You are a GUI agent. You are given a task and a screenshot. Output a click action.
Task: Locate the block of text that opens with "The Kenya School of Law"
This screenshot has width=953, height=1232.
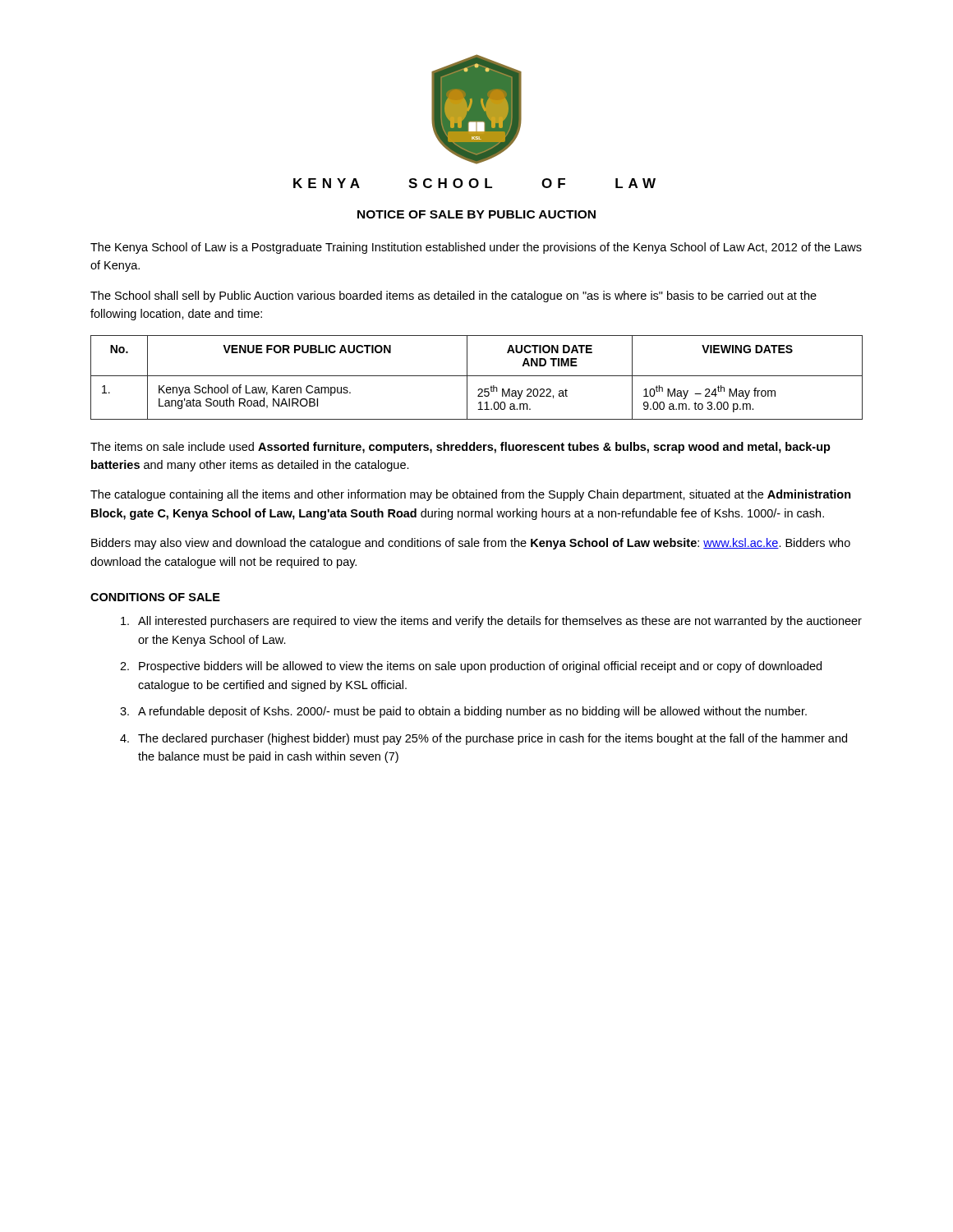click(x=476, y=256)
